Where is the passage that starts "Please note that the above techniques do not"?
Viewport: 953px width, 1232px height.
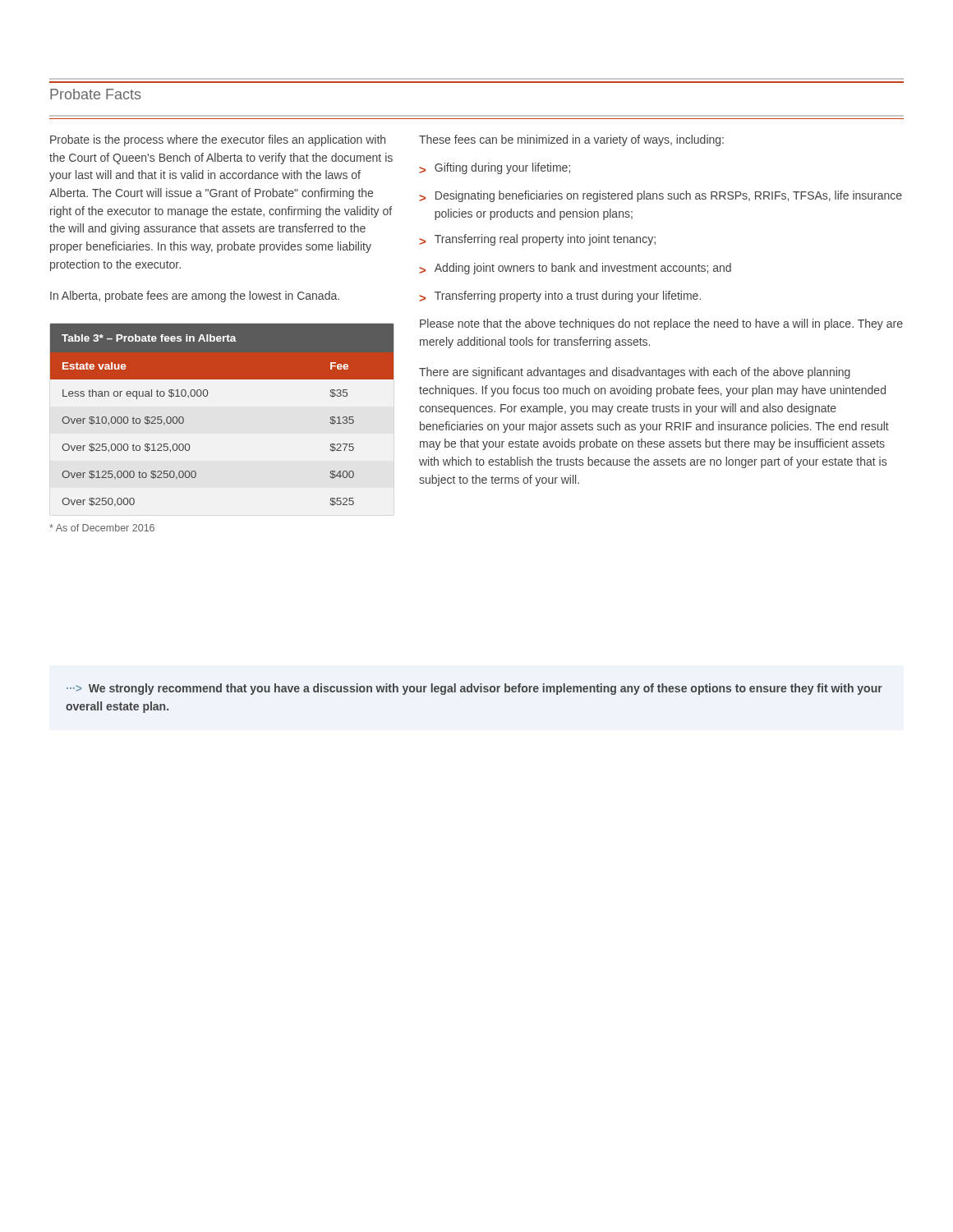click(661, 333)
